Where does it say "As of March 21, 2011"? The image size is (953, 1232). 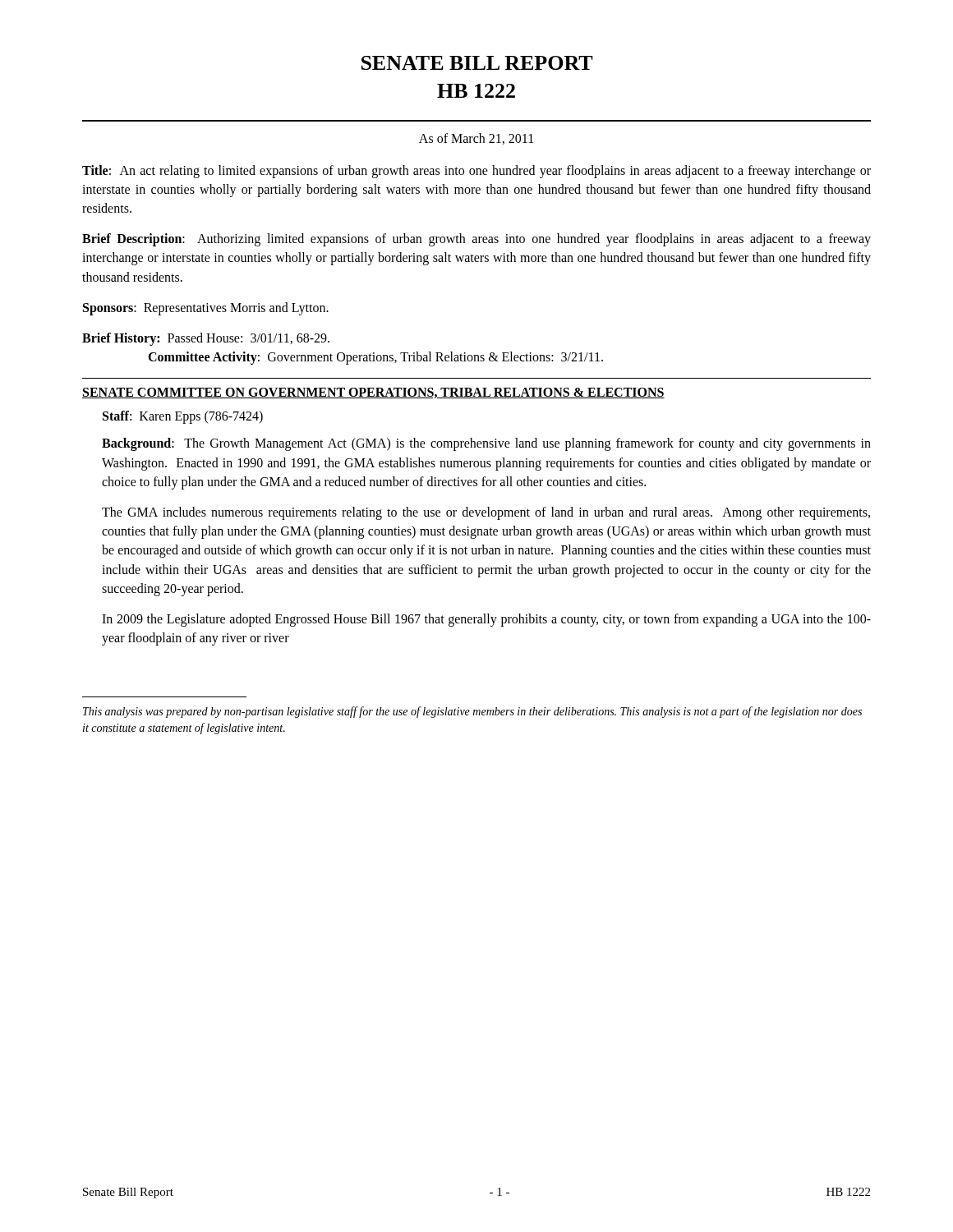click(476, 138)
